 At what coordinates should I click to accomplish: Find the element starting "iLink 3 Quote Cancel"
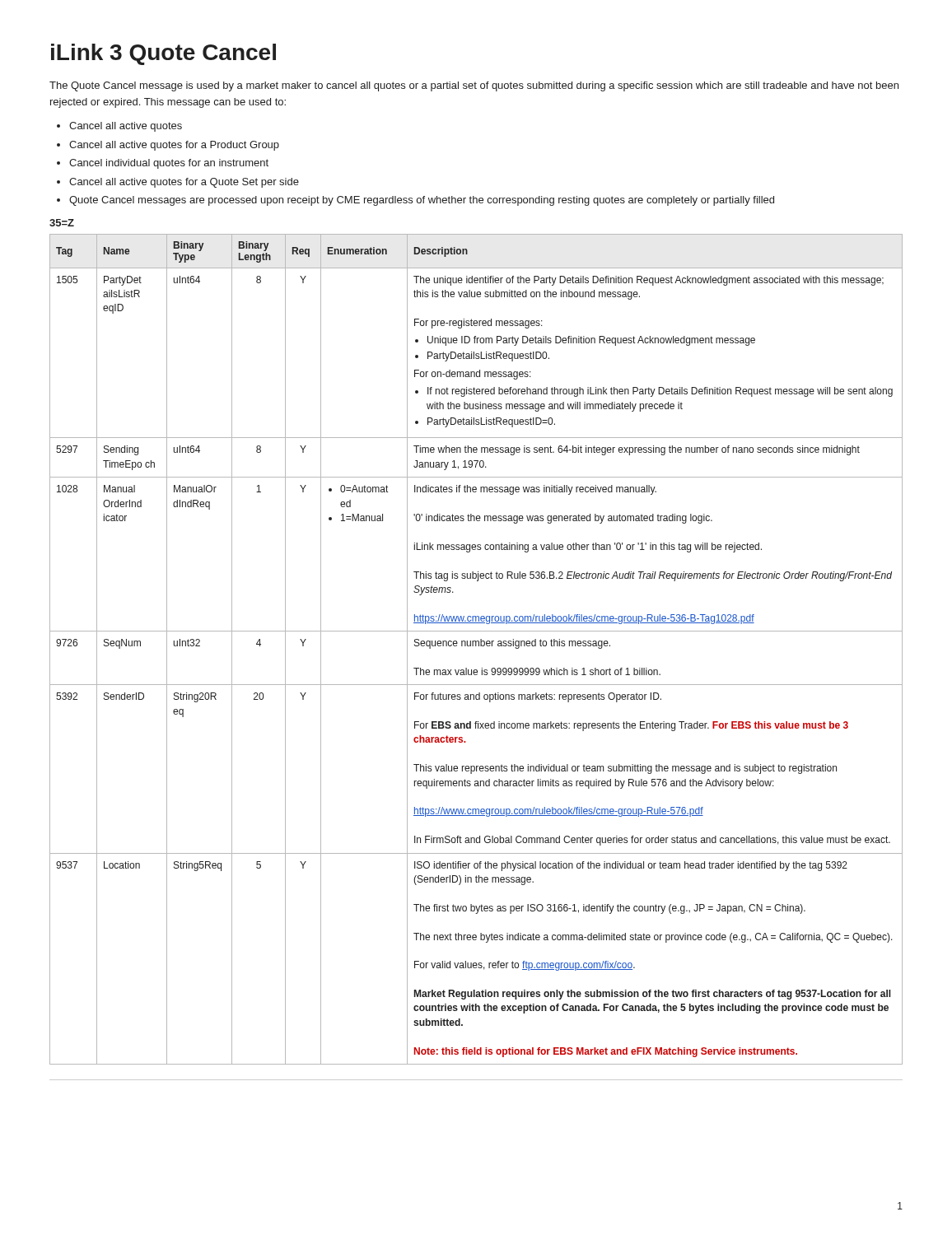[163, 53]
